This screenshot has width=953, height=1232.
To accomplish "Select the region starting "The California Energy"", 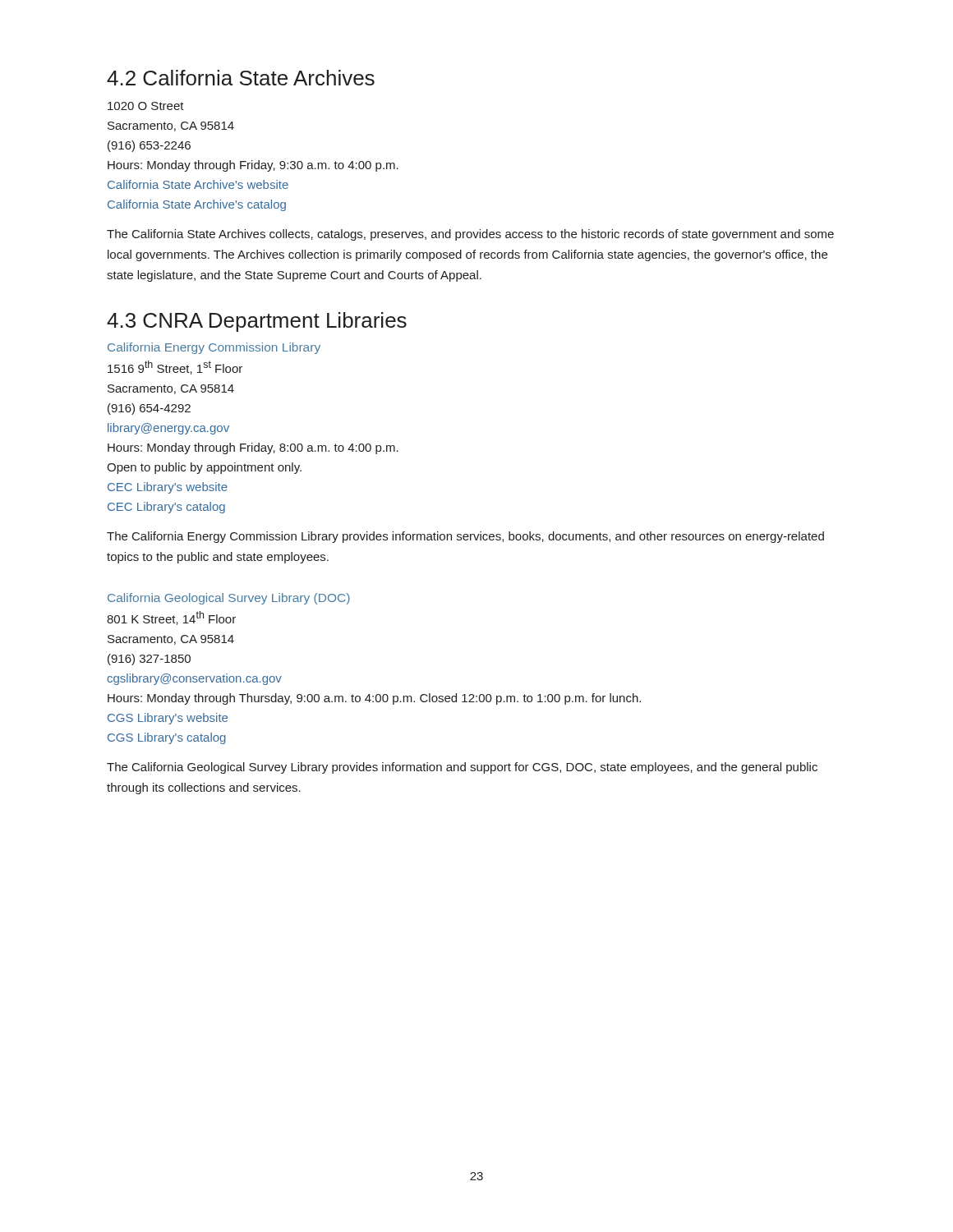I will pos(466,546).
